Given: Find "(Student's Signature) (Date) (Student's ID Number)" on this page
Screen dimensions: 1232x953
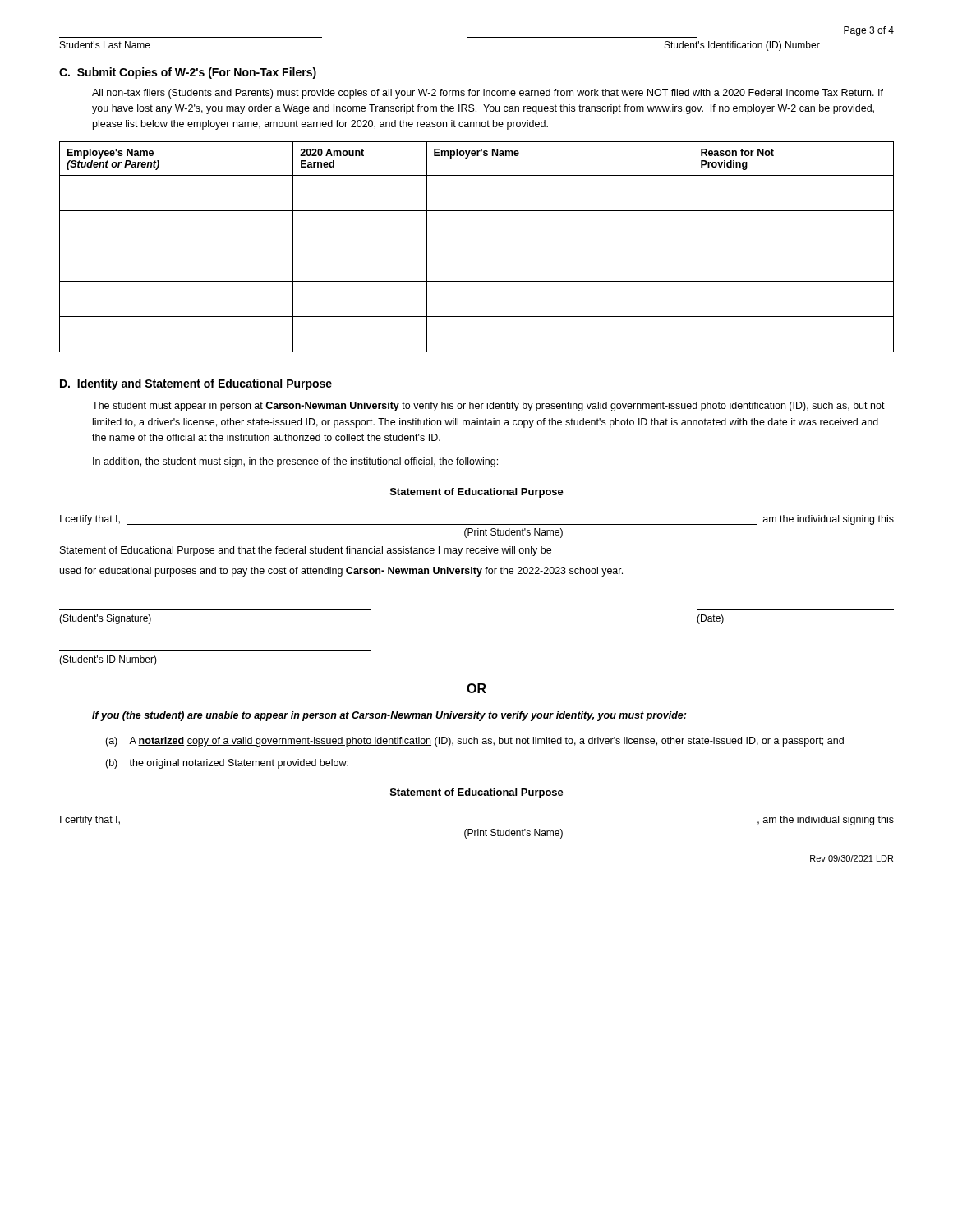Looking at the screenshot, I should pos(101,619).
